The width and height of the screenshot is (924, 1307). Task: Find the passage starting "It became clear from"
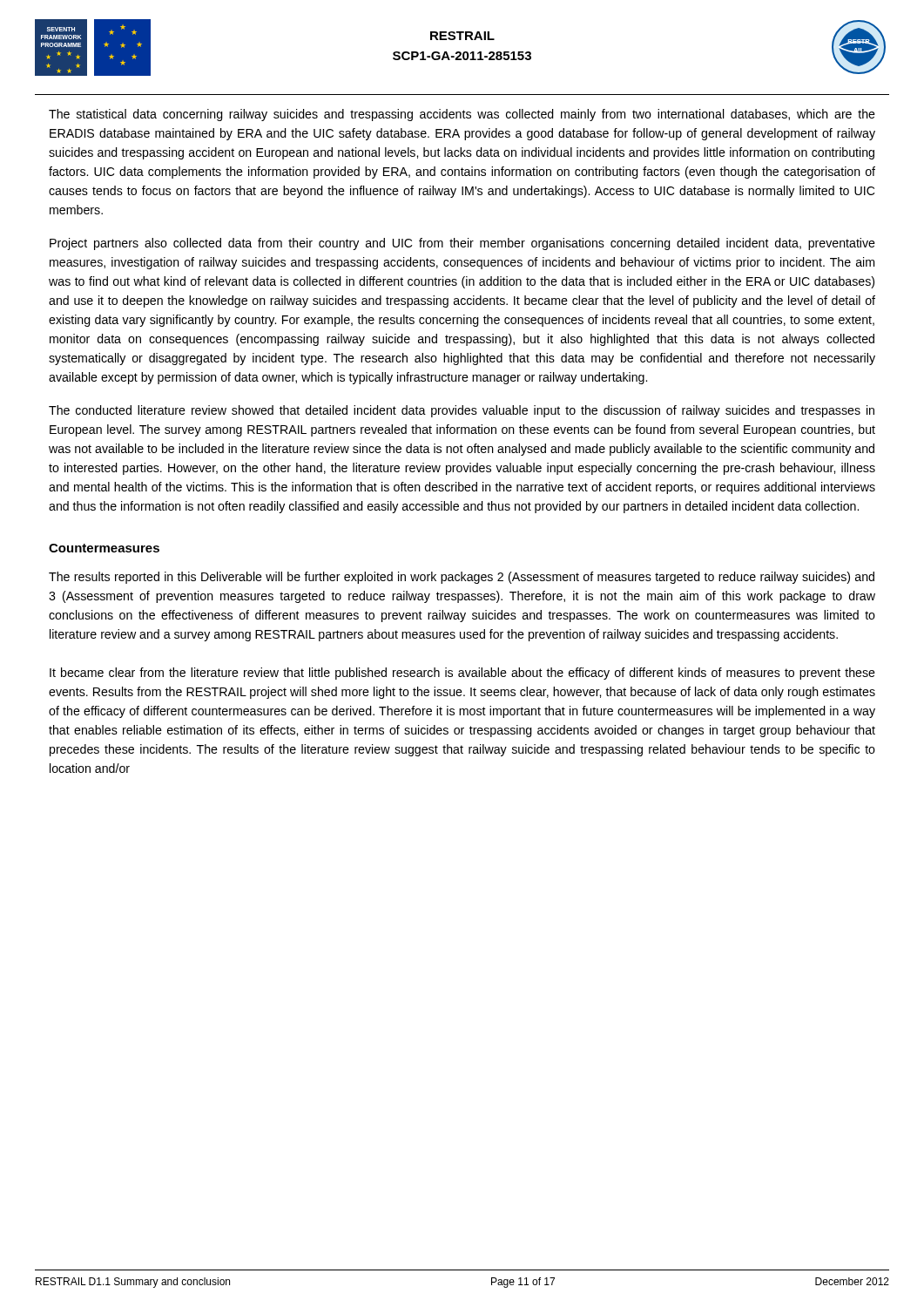click(462, 721)
